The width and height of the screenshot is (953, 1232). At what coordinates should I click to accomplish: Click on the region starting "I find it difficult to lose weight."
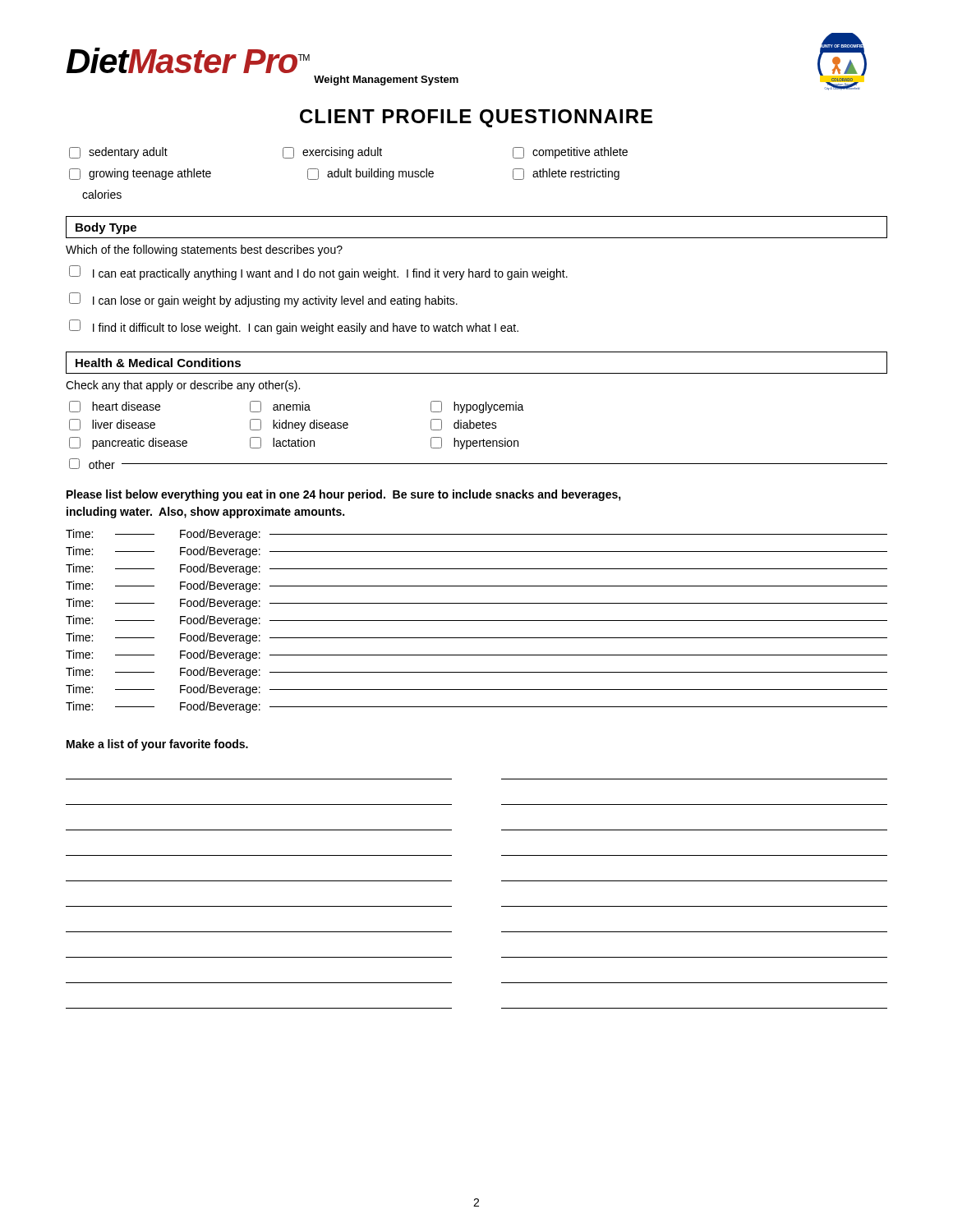point(294,327)
